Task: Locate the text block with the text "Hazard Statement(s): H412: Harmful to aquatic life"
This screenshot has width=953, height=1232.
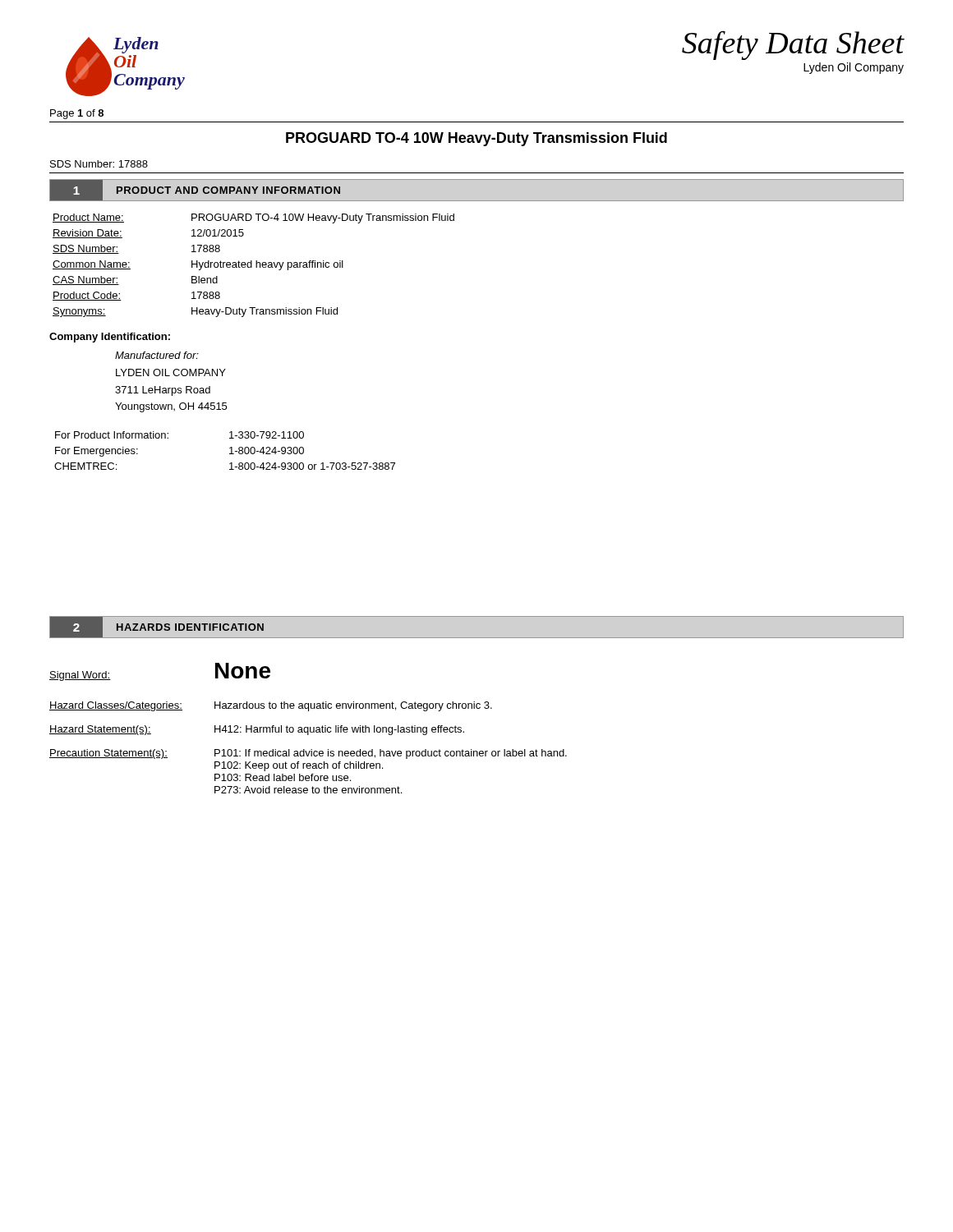Action: 257,730
